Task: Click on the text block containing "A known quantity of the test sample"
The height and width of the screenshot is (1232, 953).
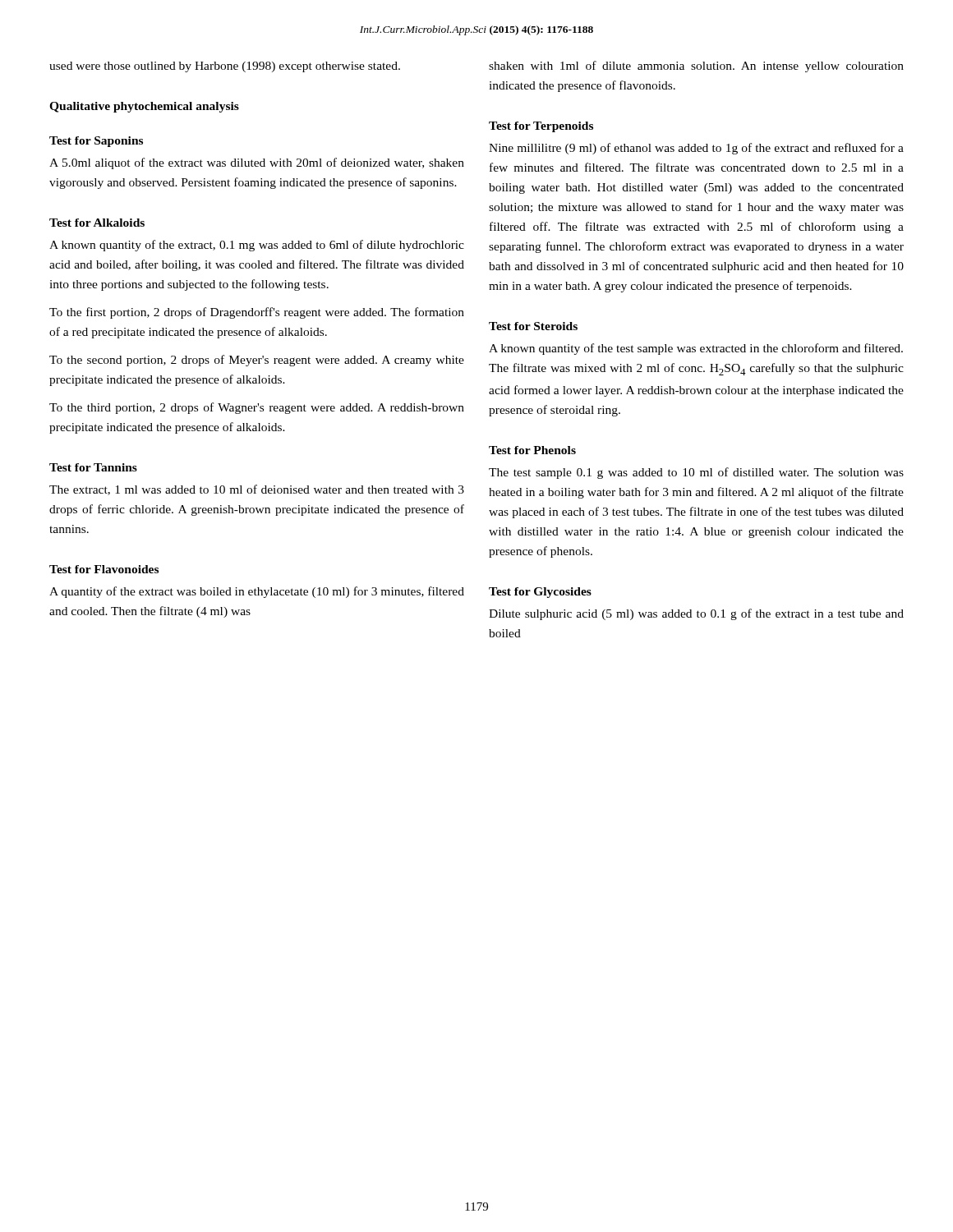Action: [x=696, y=379]
